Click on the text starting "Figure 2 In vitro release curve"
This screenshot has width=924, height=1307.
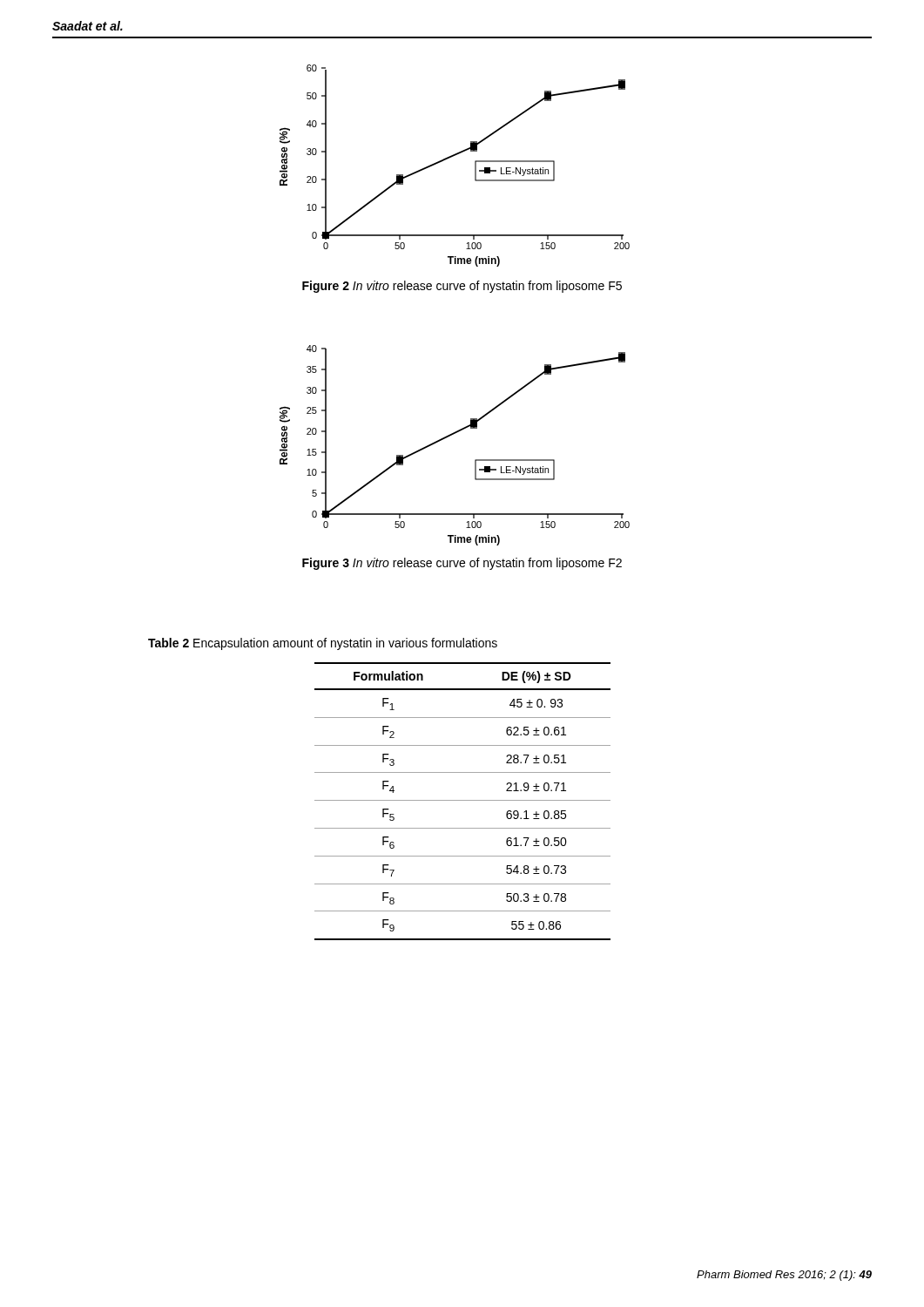pos(462,286)
